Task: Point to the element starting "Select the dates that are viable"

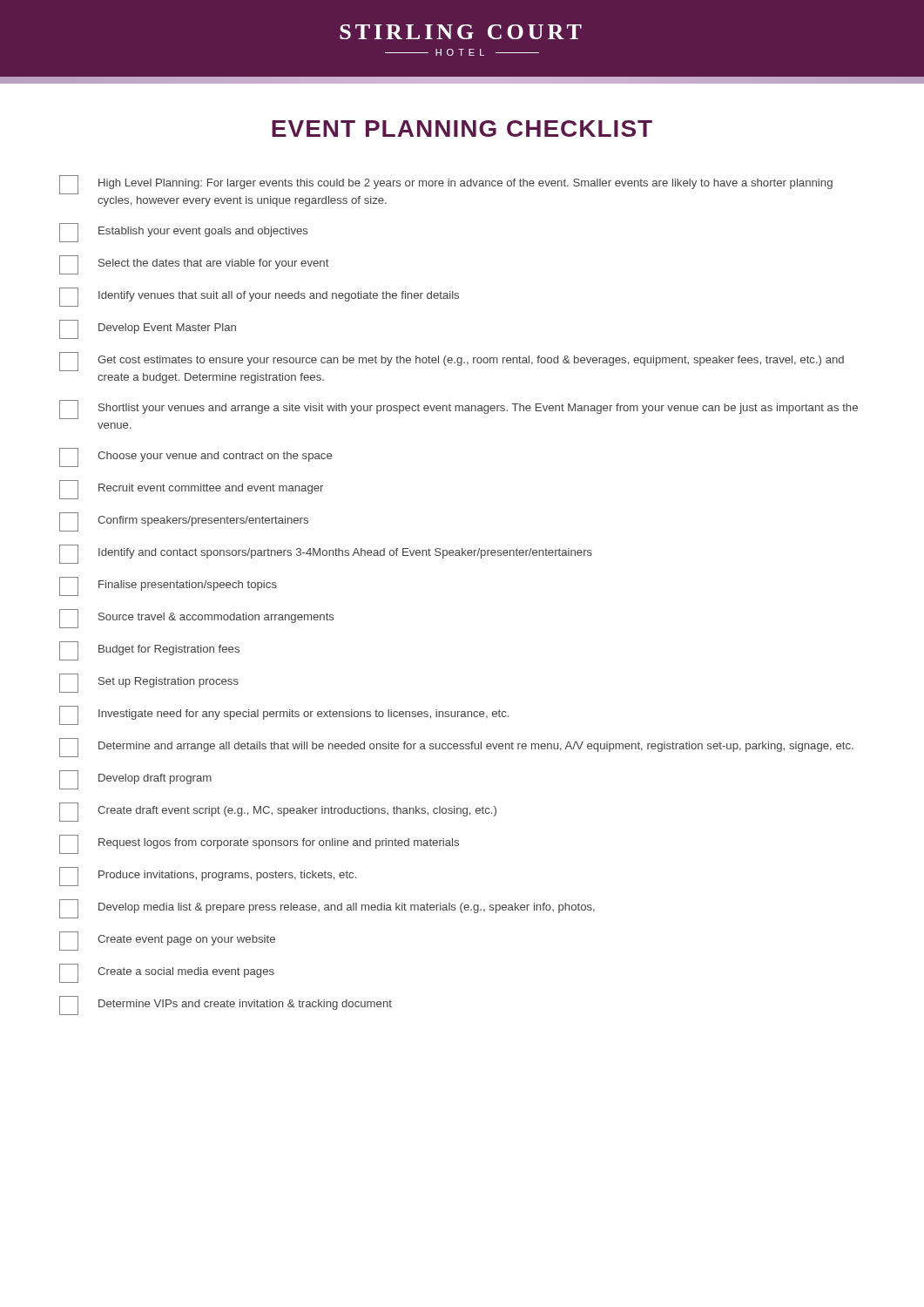Action: tap(194, 265)
